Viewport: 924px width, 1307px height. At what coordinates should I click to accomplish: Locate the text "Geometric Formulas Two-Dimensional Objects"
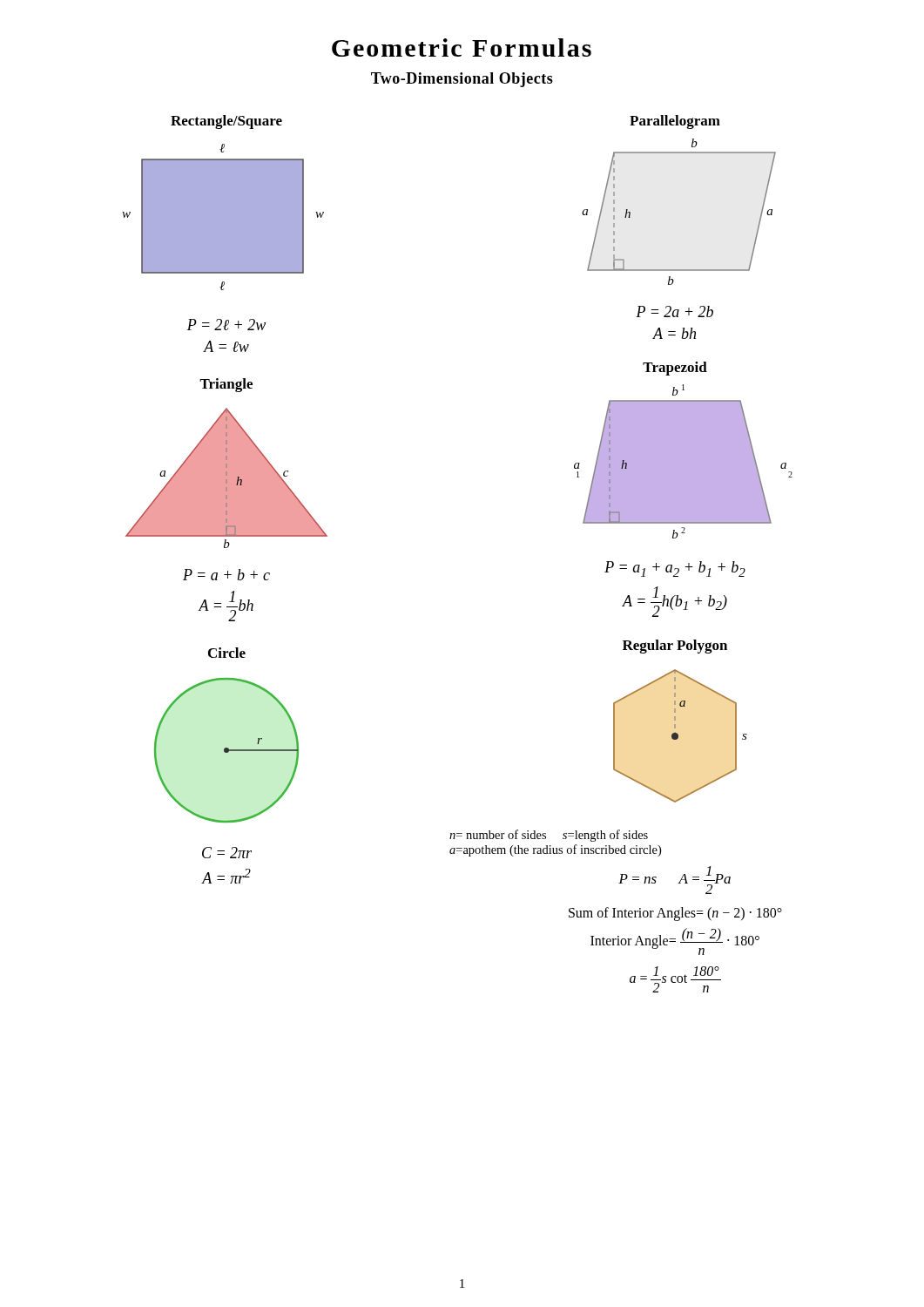point(462,61)
